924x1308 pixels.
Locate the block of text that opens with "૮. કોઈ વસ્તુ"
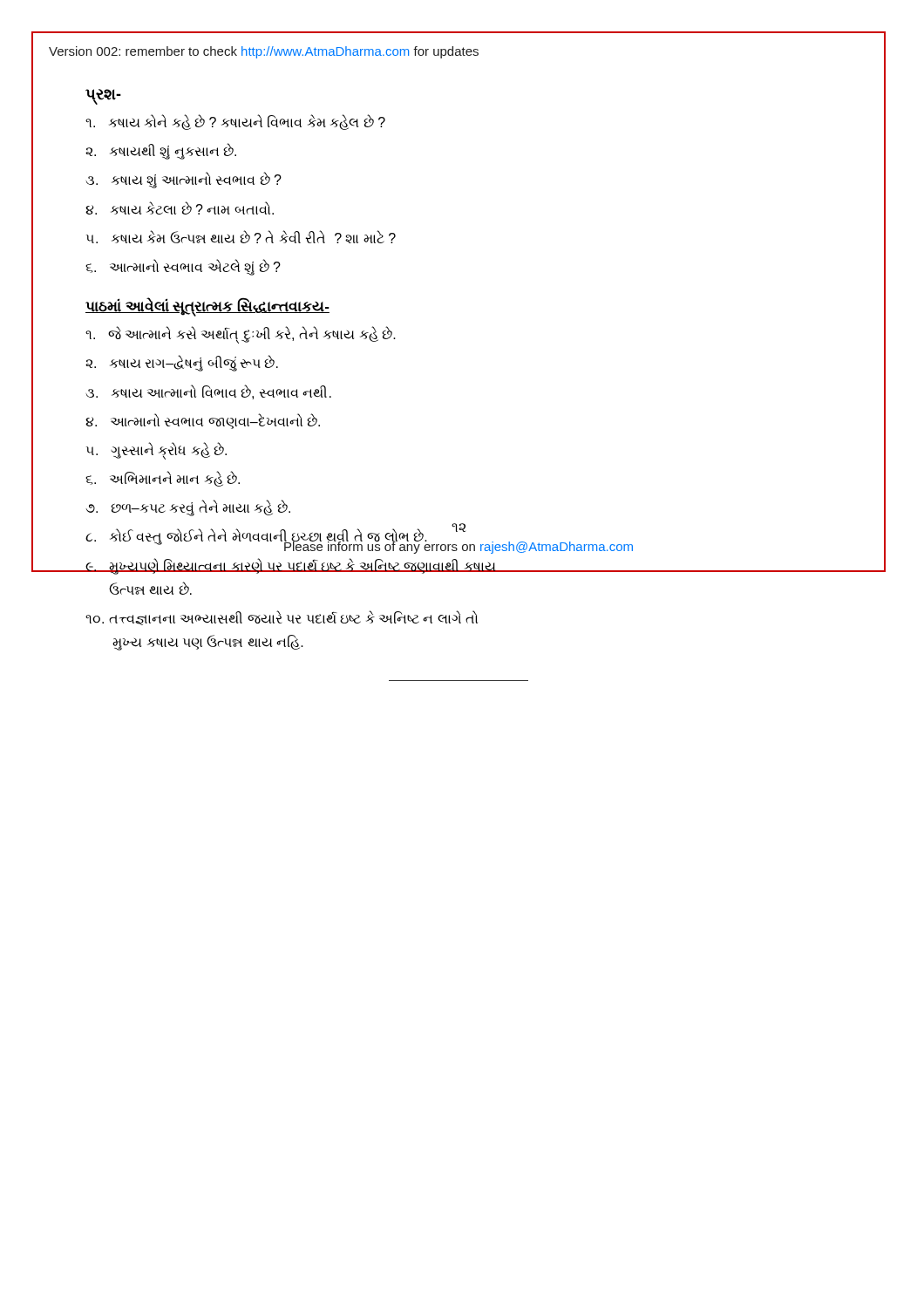click(257, 537)
